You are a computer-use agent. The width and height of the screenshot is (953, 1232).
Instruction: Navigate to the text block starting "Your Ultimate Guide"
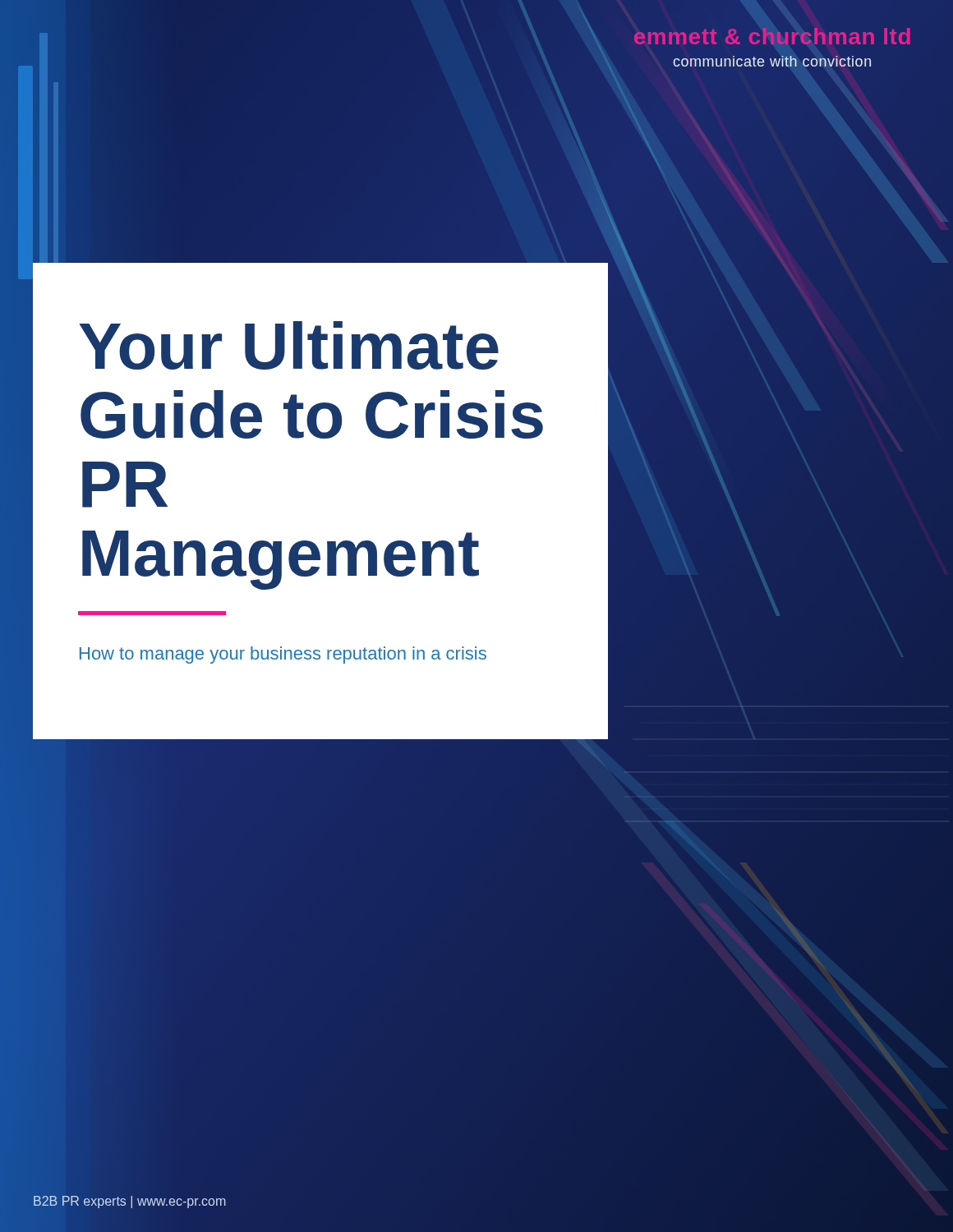320,450
